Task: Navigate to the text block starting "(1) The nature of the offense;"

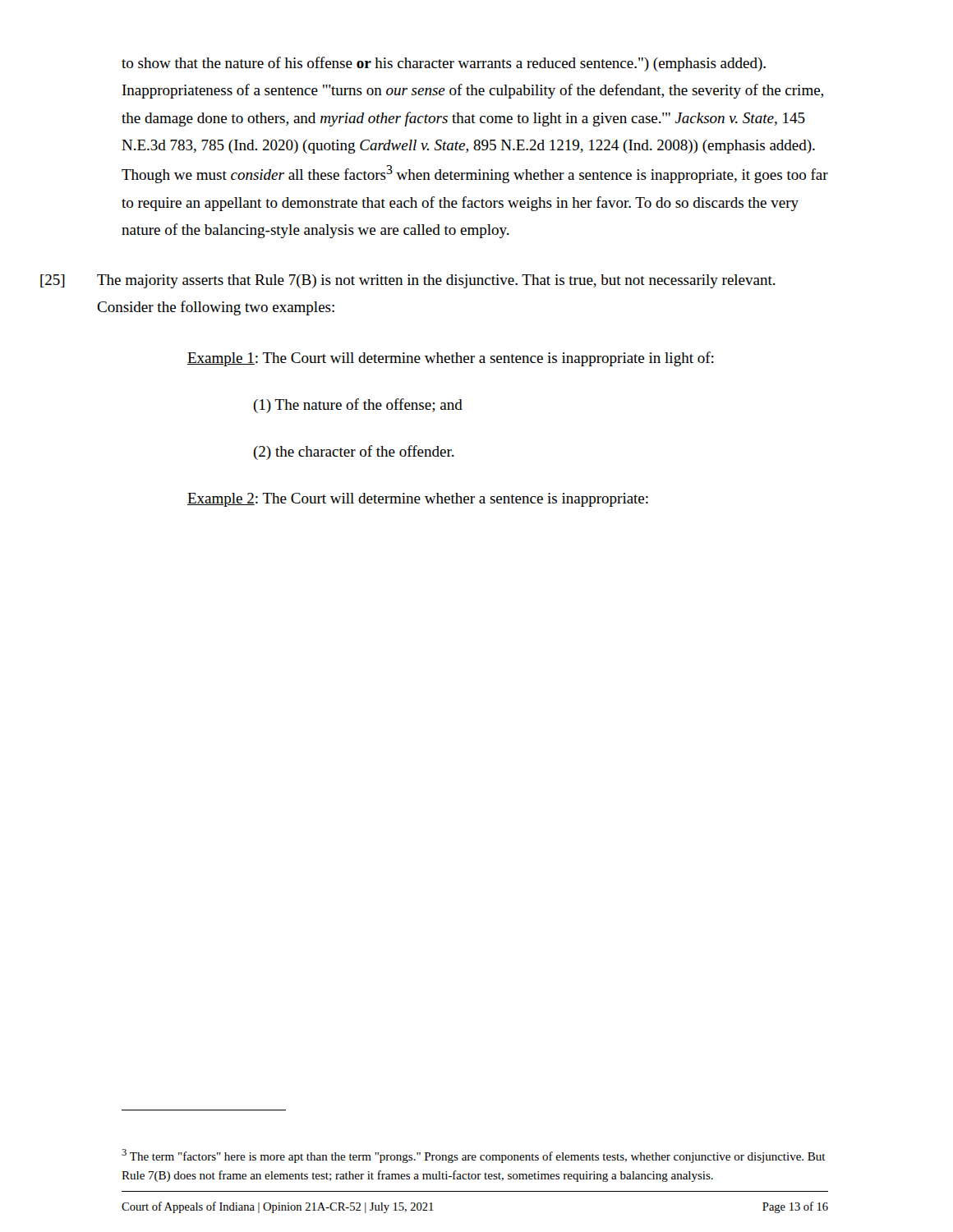Action: (x=358, y=406)
